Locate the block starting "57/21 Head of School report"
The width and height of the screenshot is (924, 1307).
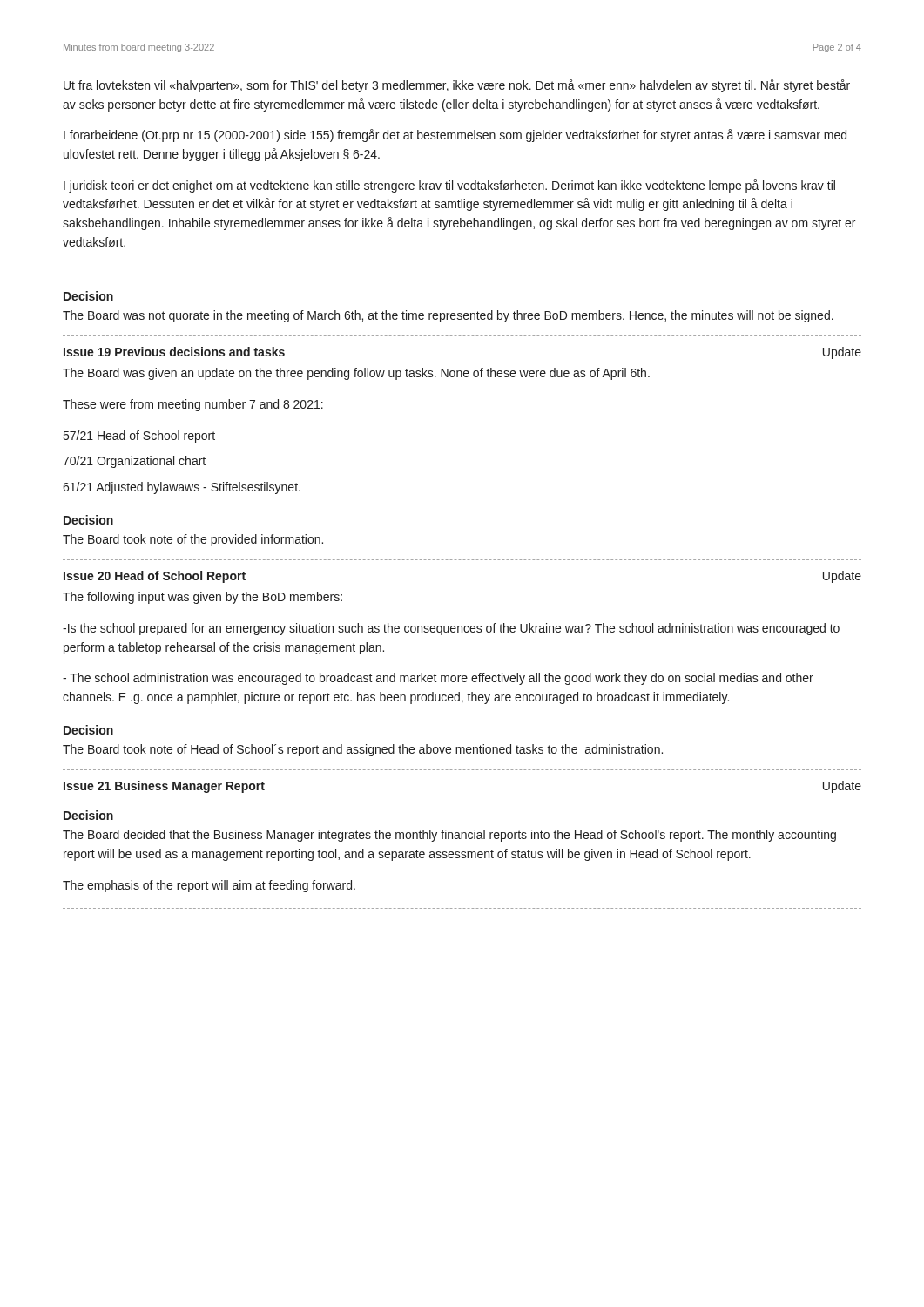point(139,435)
